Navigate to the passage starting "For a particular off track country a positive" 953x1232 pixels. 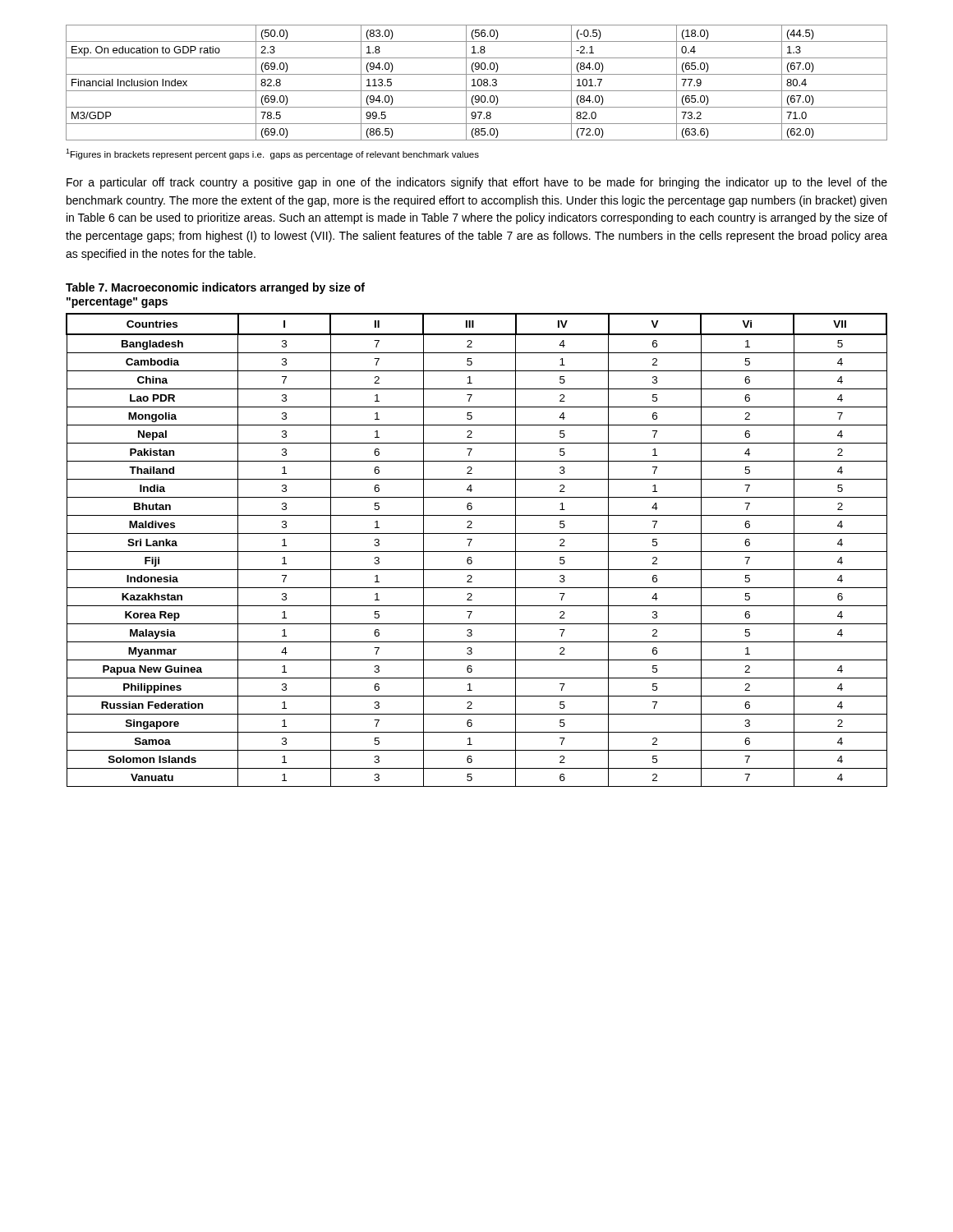476,218
